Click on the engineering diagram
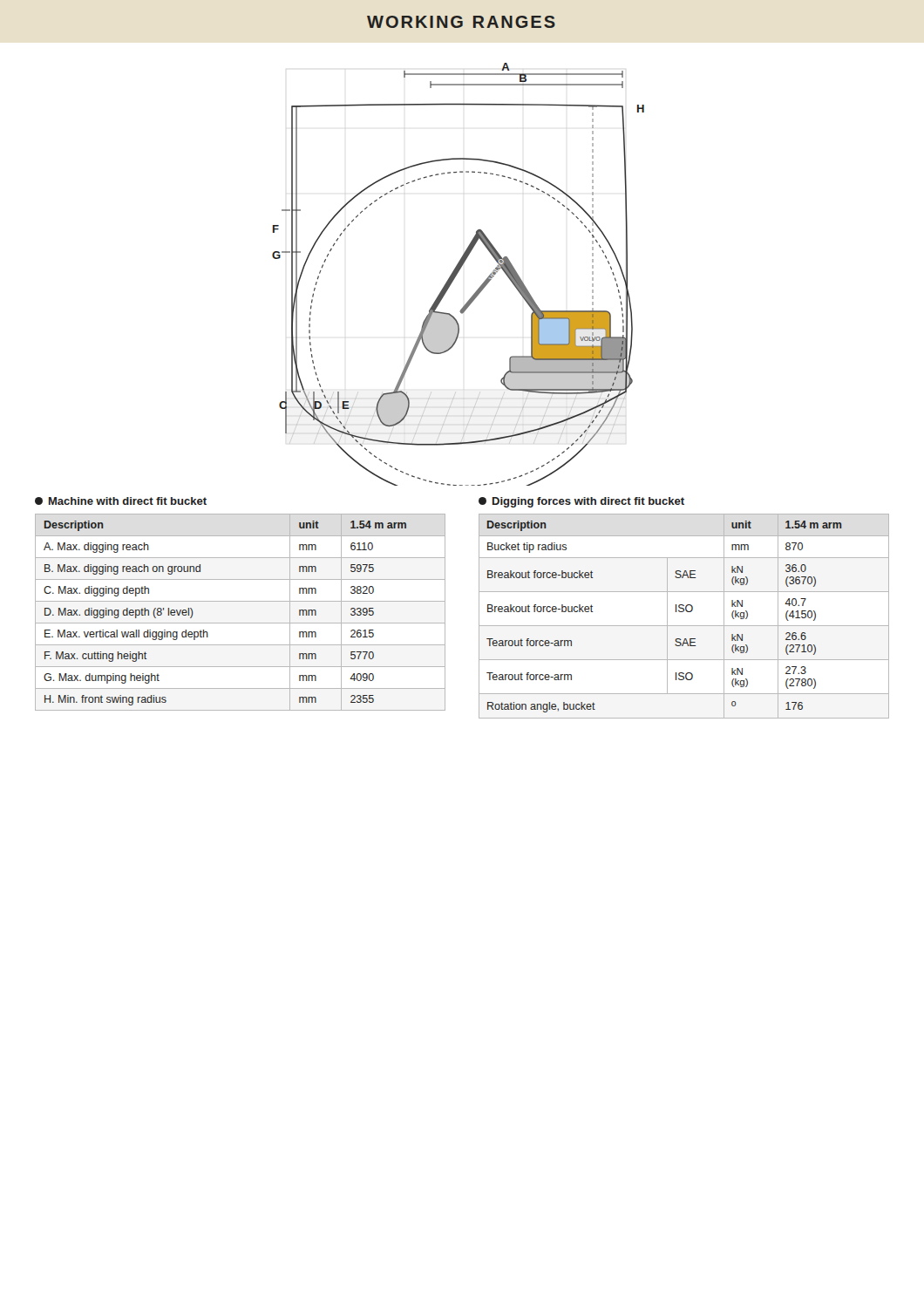Screen dimensions: 1308x924 pyautogui.click(x=462, y=272)
